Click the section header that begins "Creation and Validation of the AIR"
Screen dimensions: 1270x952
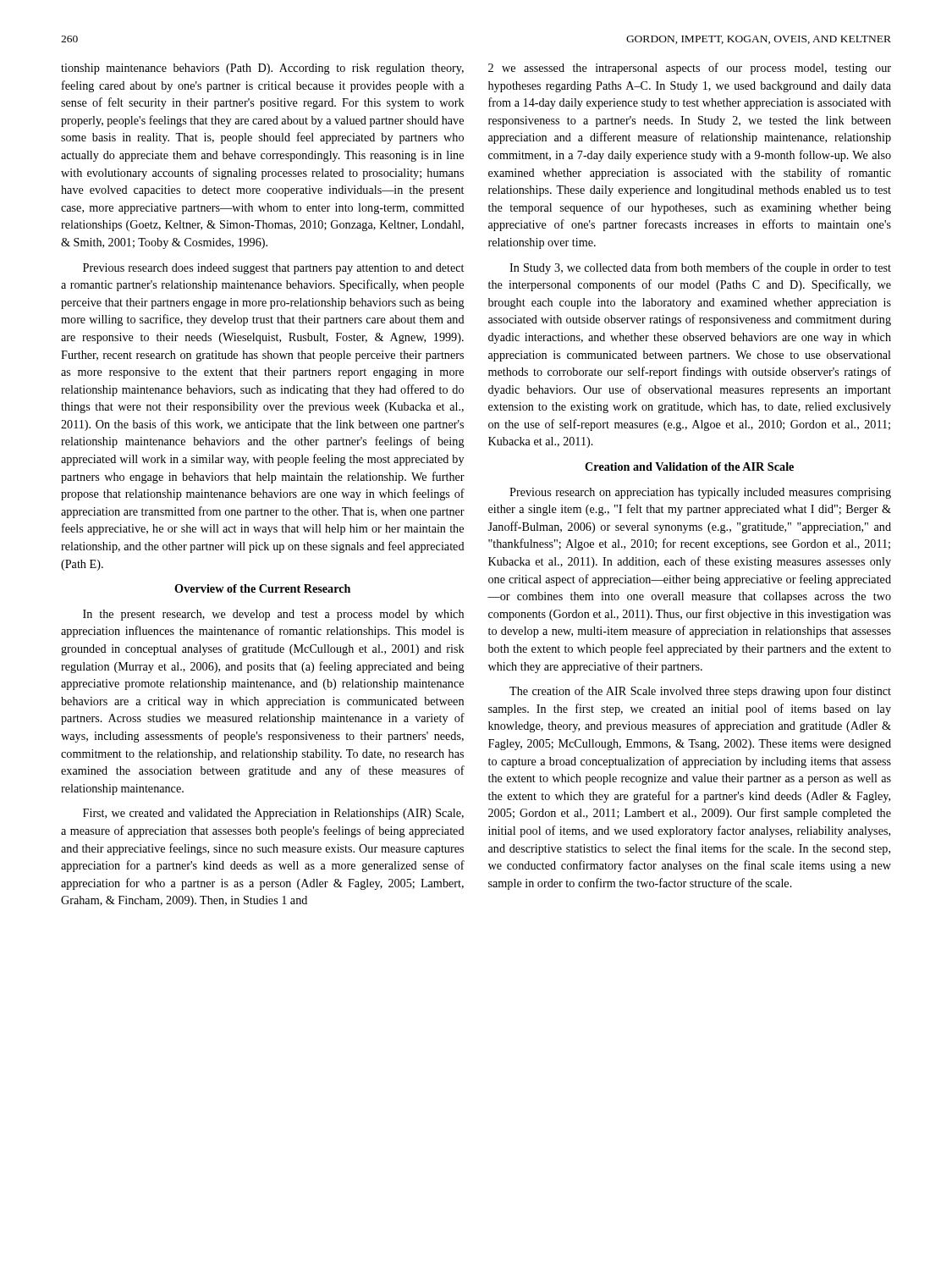[689, 467]
